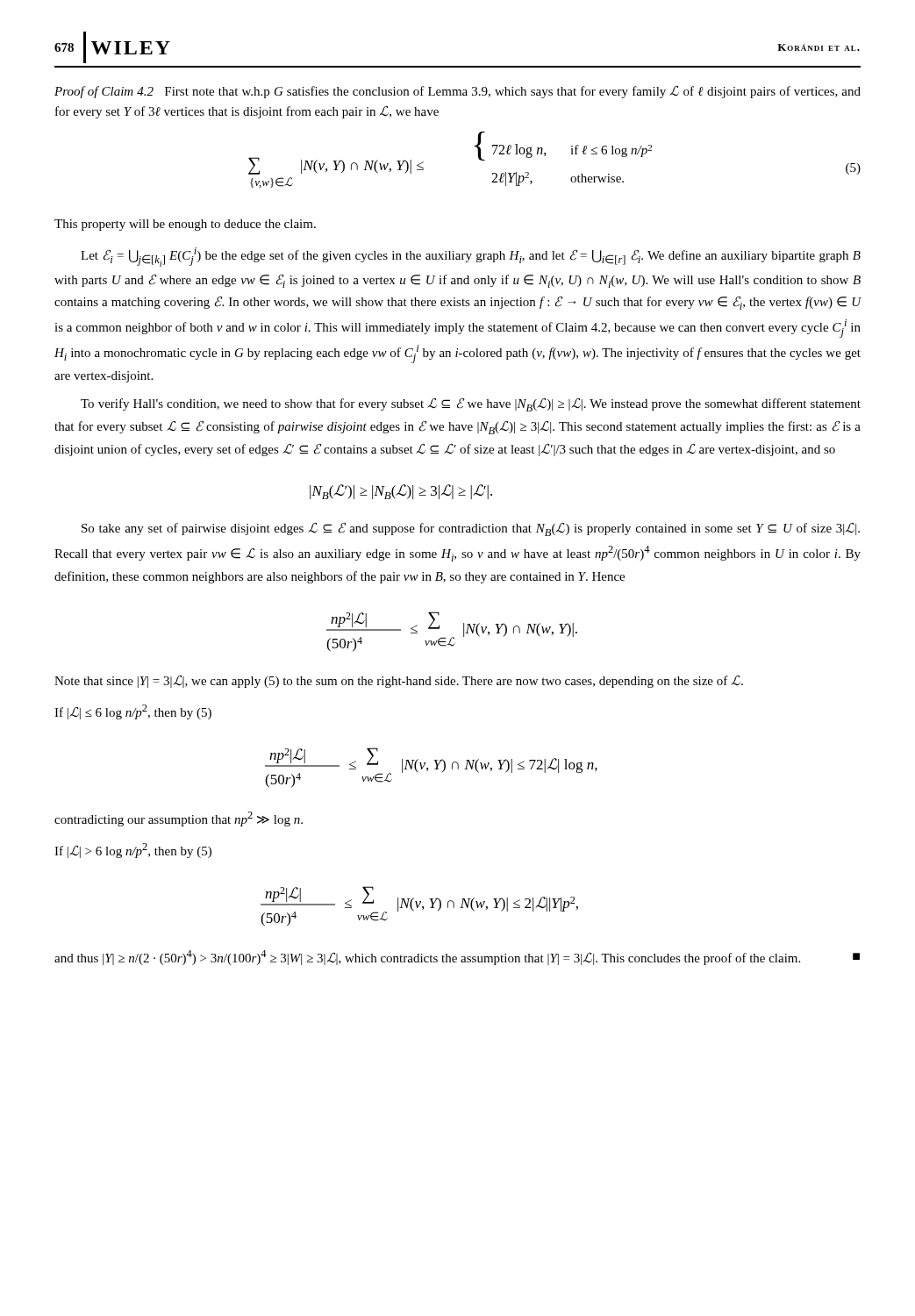Screen dimensions: 1316x915
Task: Find the block on this page that starts "Let ℰi = ⋃j∈[ki] E(Cji) be"
Action: pyautogui.click(x=458, y=313)
